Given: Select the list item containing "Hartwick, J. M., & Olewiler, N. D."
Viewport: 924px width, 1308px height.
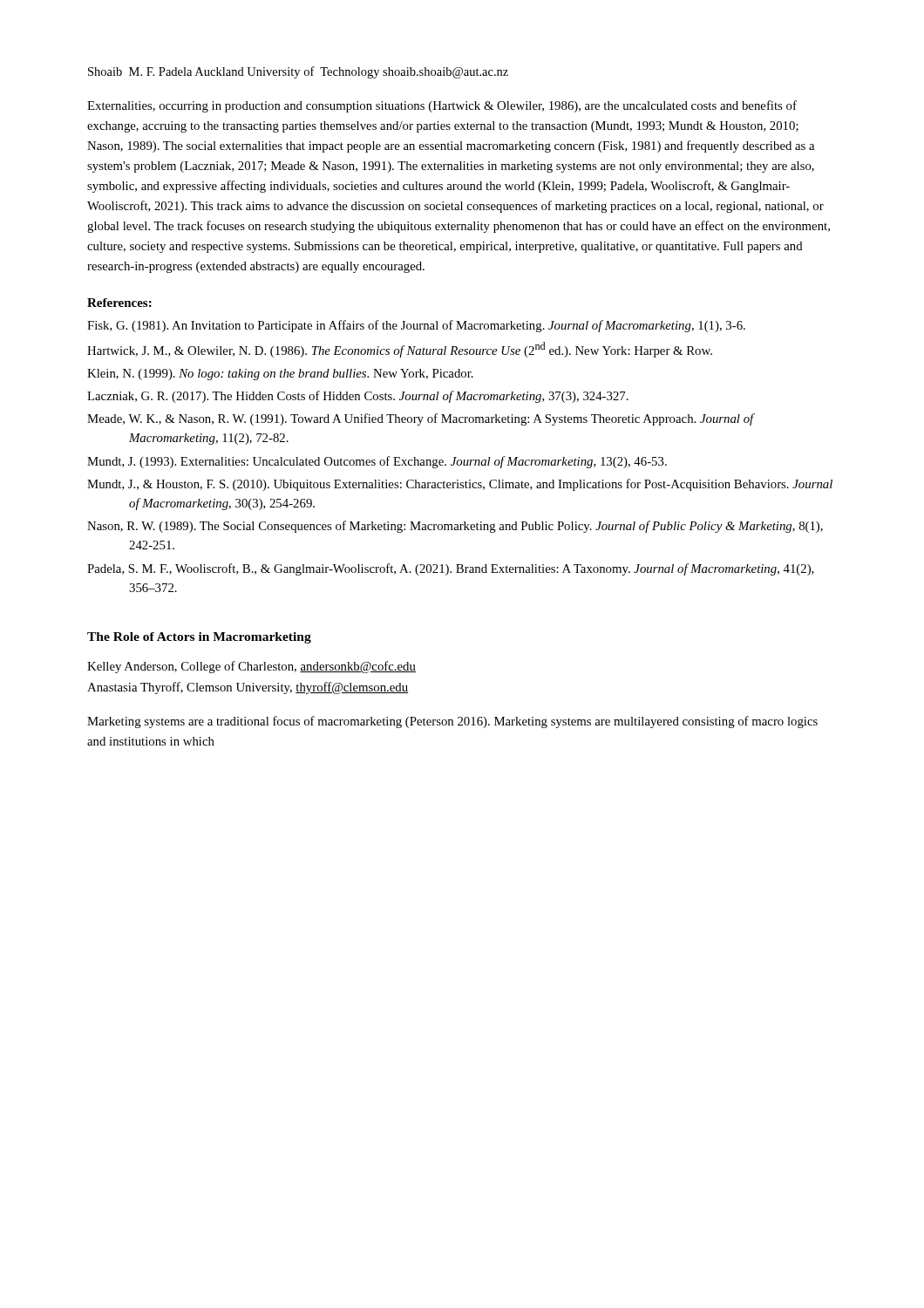Looking at the screenshot, I should [x=400, y=349].
